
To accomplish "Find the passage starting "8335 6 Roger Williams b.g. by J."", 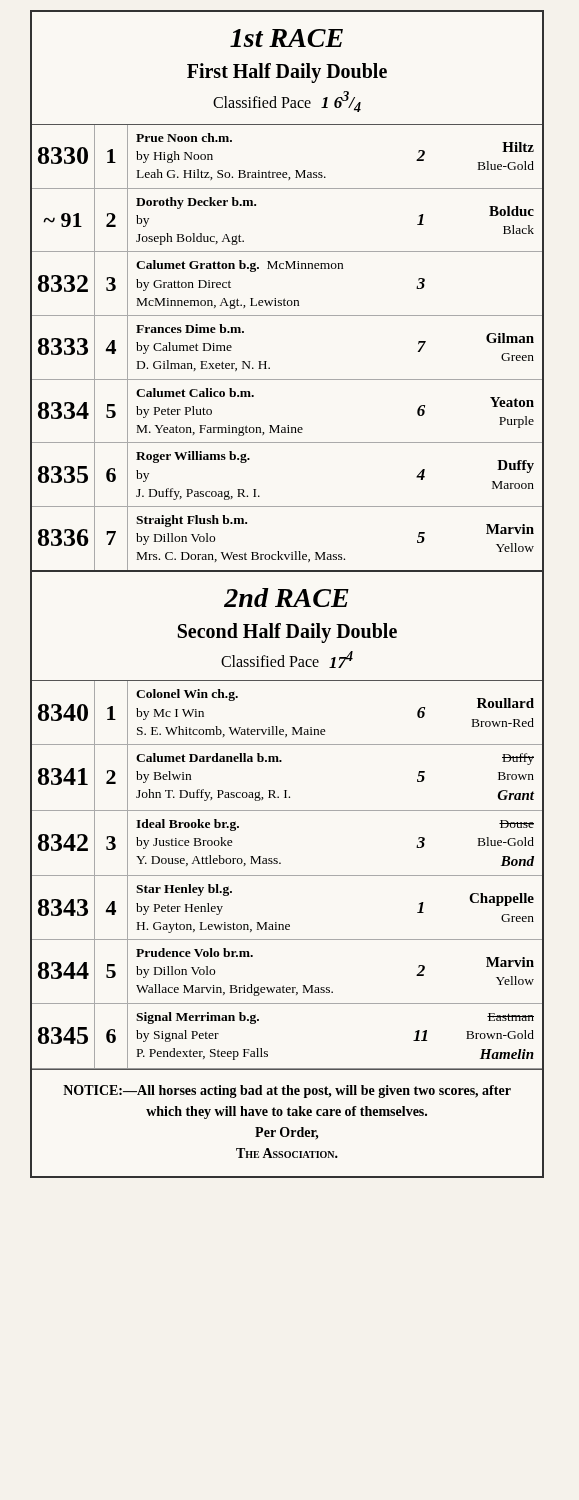I will [287, 475].
